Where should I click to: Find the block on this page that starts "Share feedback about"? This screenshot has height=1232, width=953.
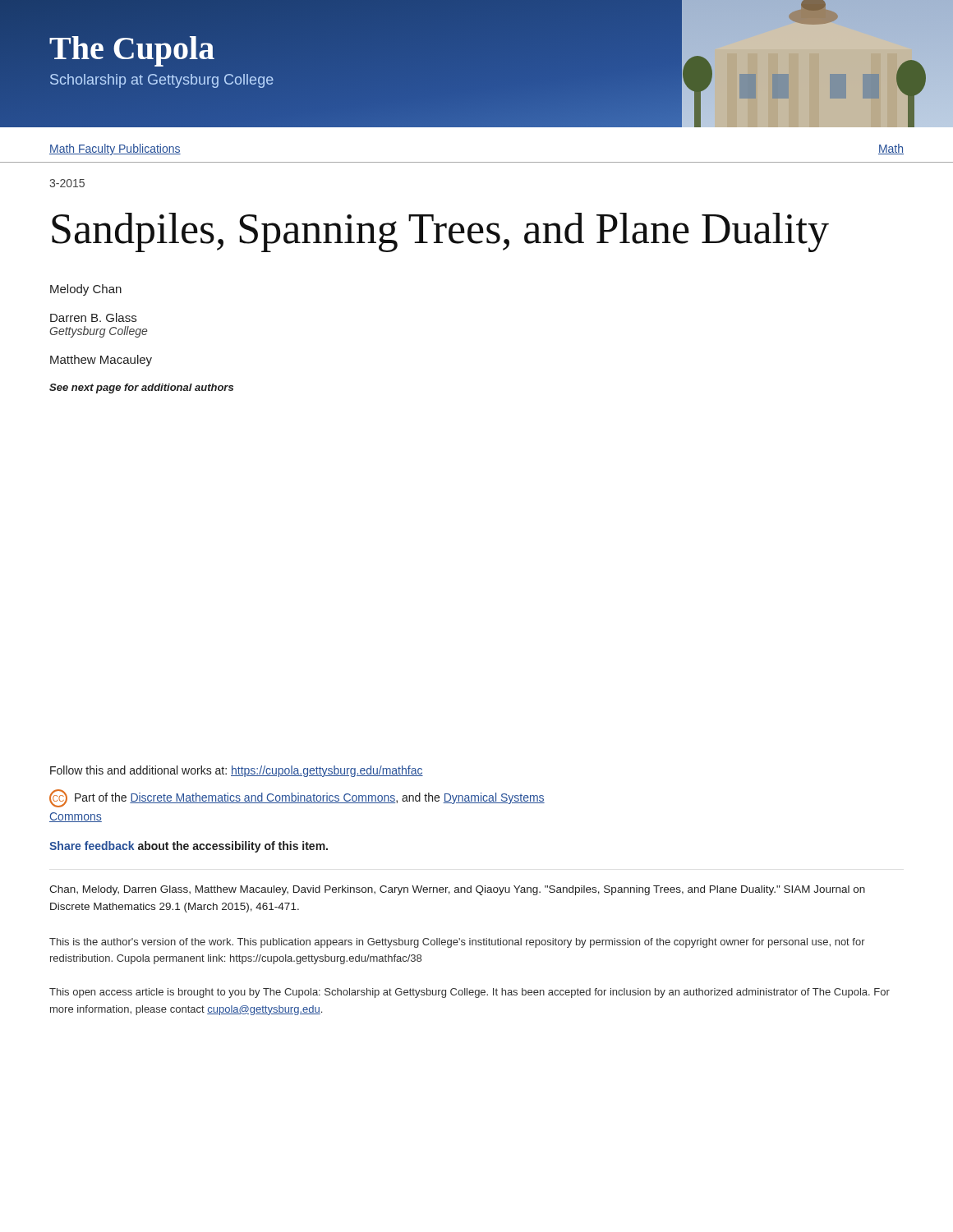tap(189, 846)
